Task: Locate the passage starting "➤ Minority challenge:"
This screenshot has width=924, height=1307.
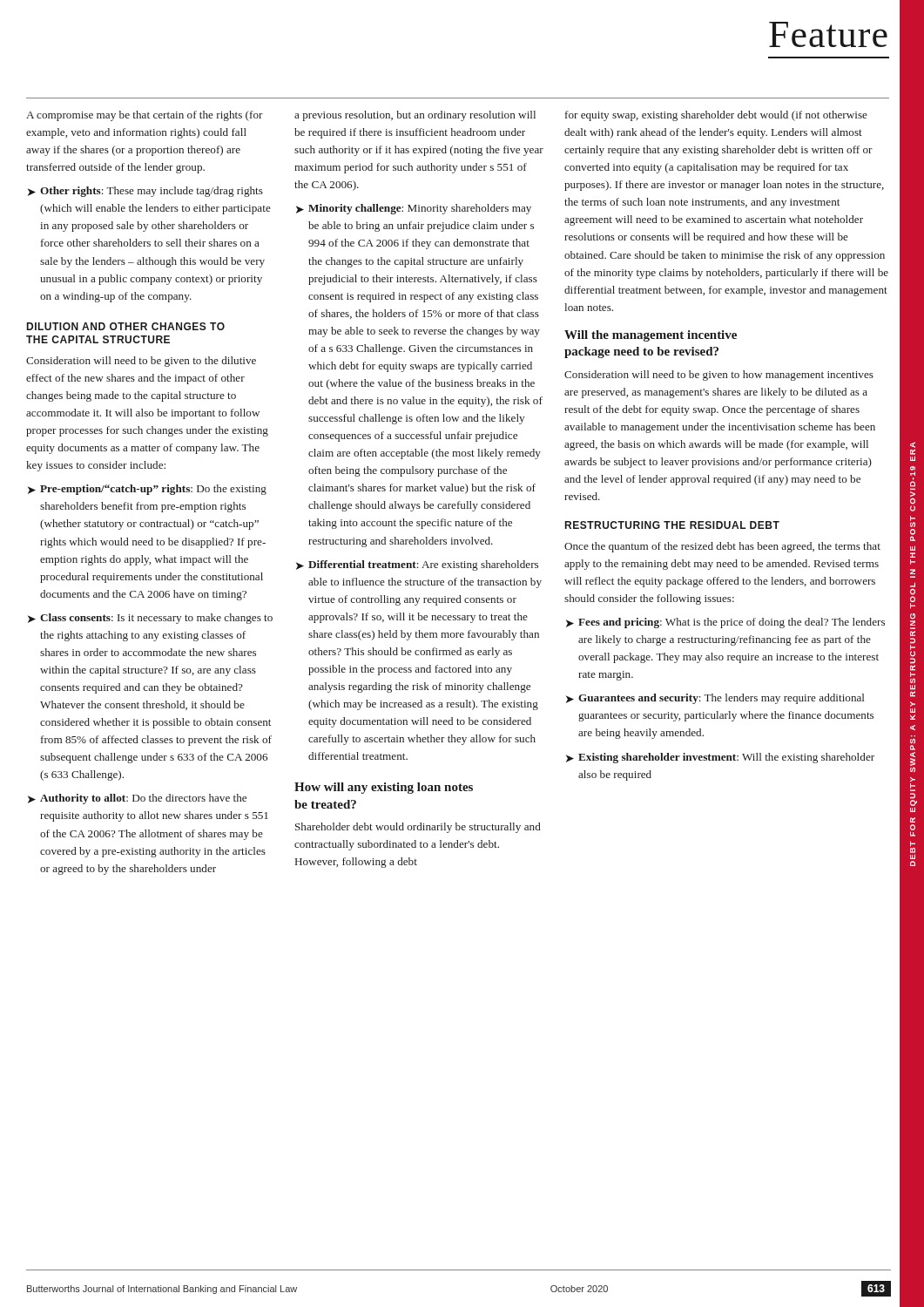Action: [419, 375]
